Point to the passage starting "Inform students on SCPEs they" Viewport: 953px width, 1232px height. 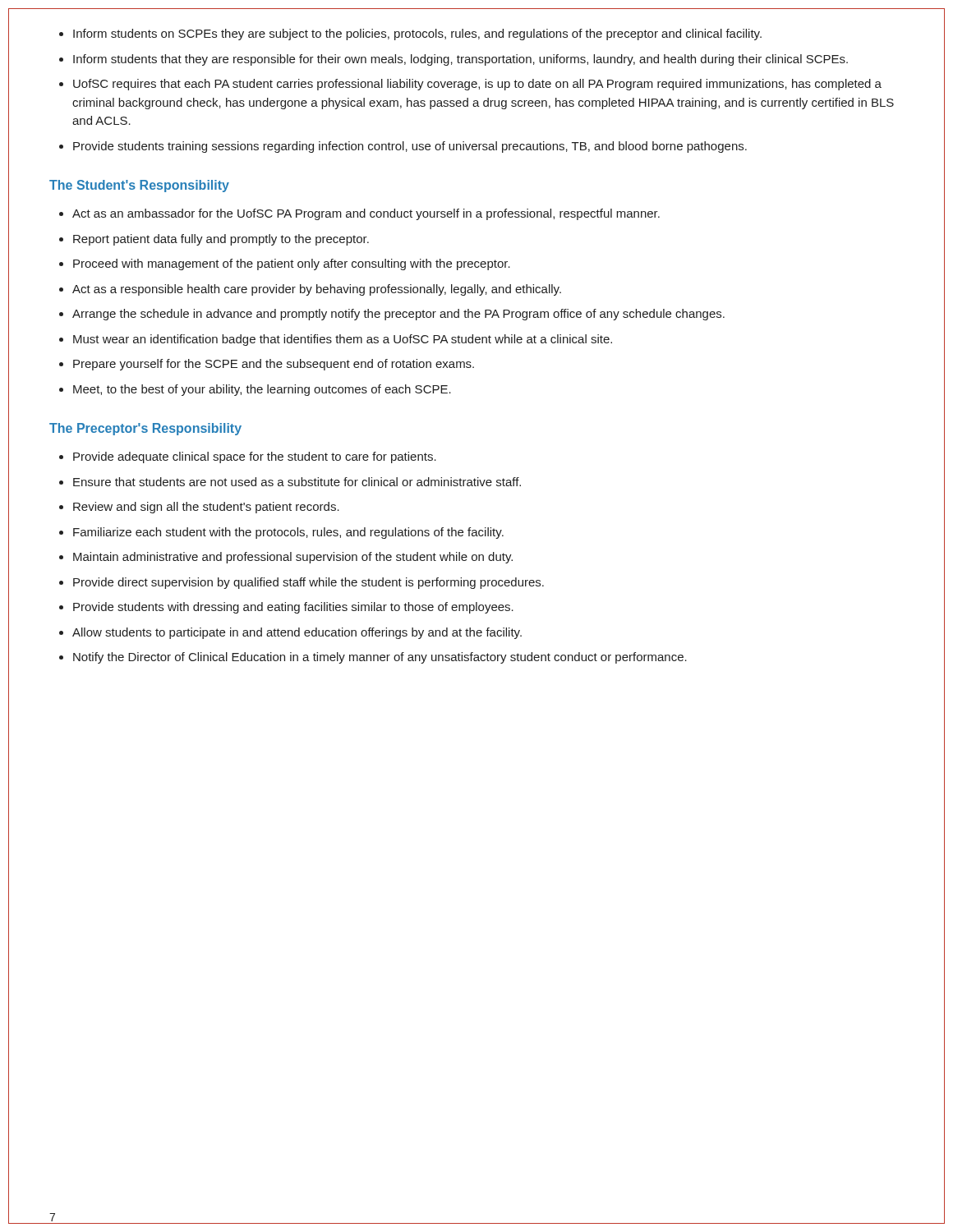point(488,34)
